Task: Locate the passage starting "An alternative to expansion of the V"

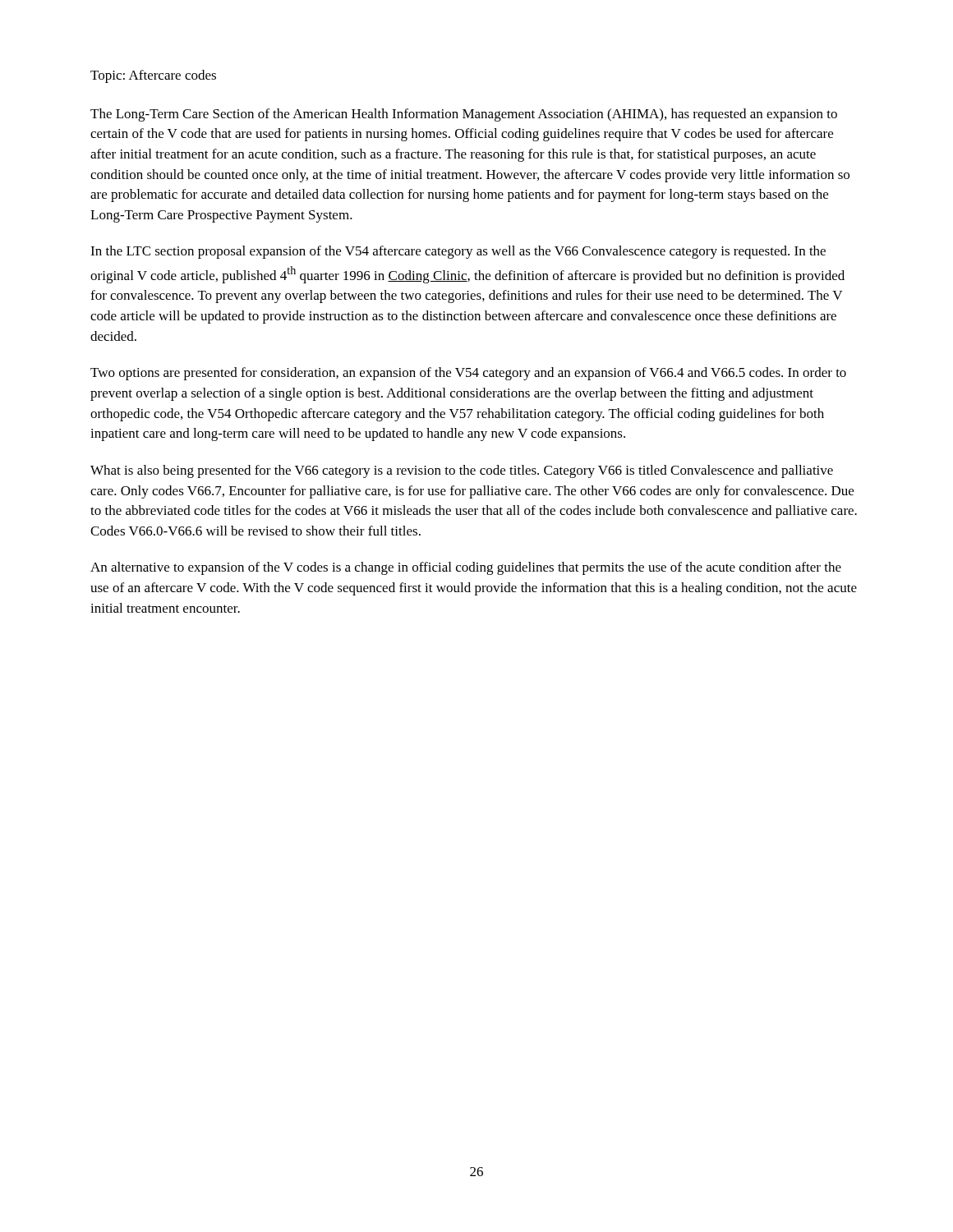Action: 474,588
